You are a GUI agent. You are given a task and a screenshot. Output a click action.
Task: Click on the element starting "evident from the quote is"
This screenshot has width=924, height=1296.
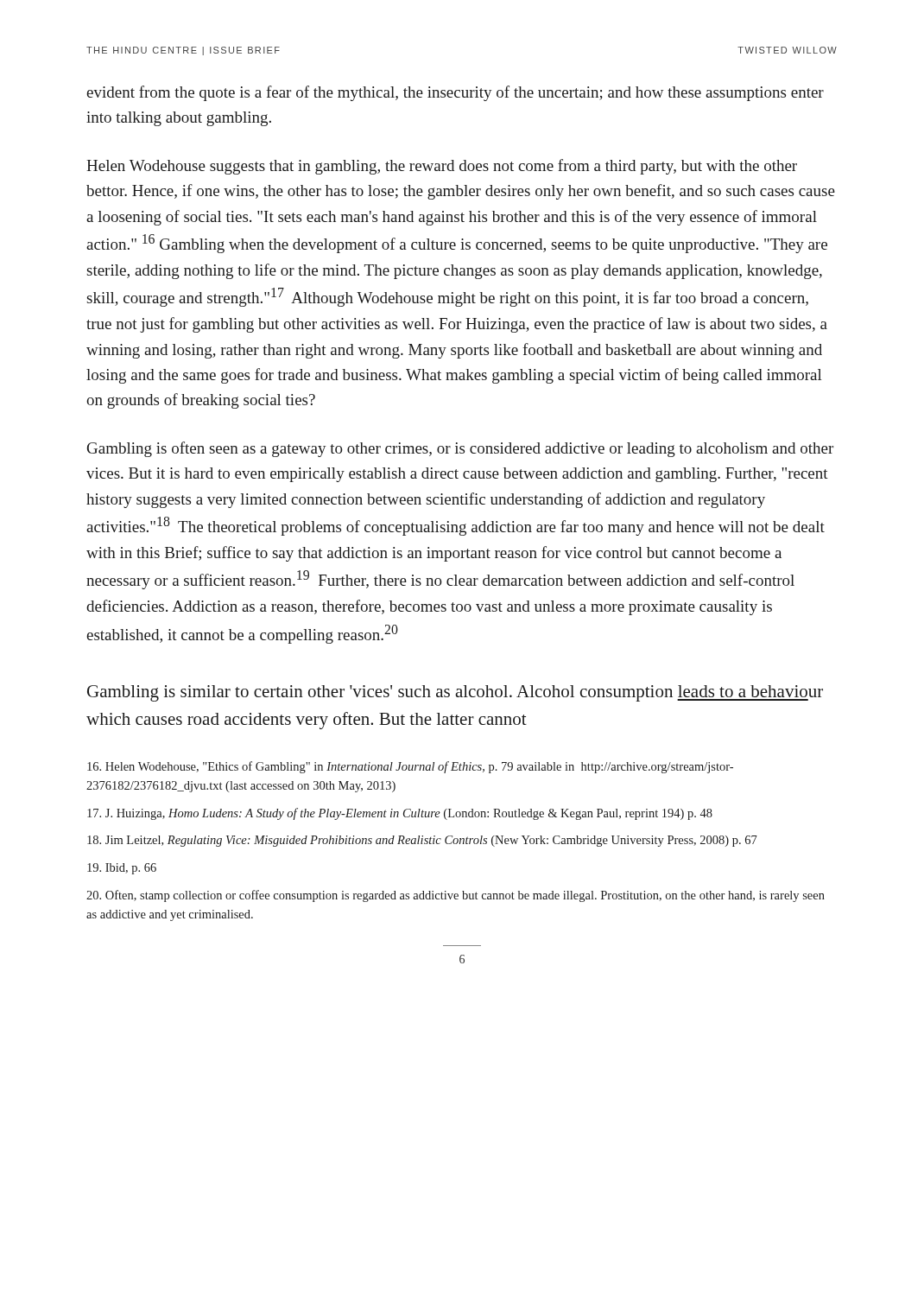pyautogui.click(x=455, y=105)
